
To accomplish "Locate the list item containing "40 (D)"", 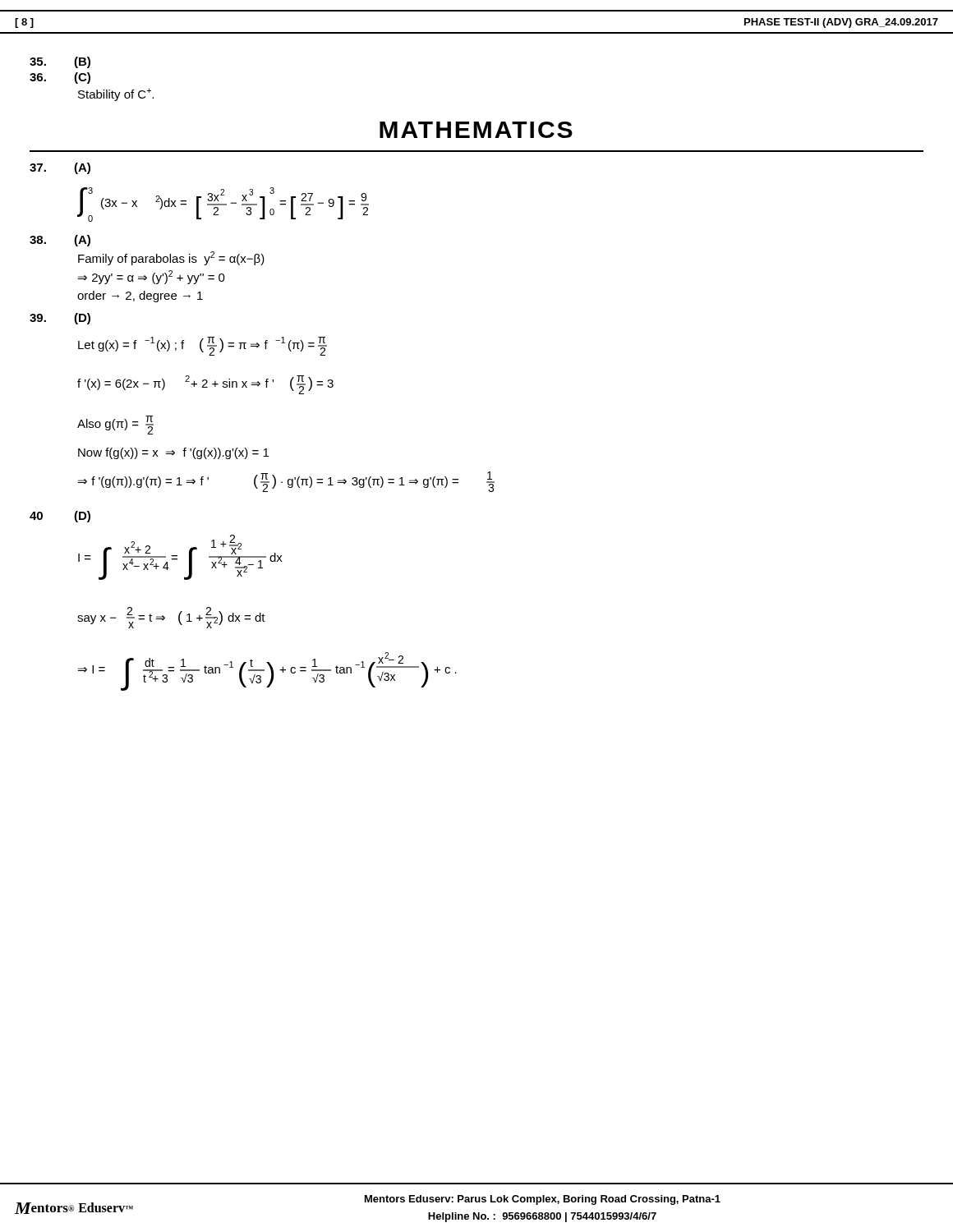I will pos(84,517).
